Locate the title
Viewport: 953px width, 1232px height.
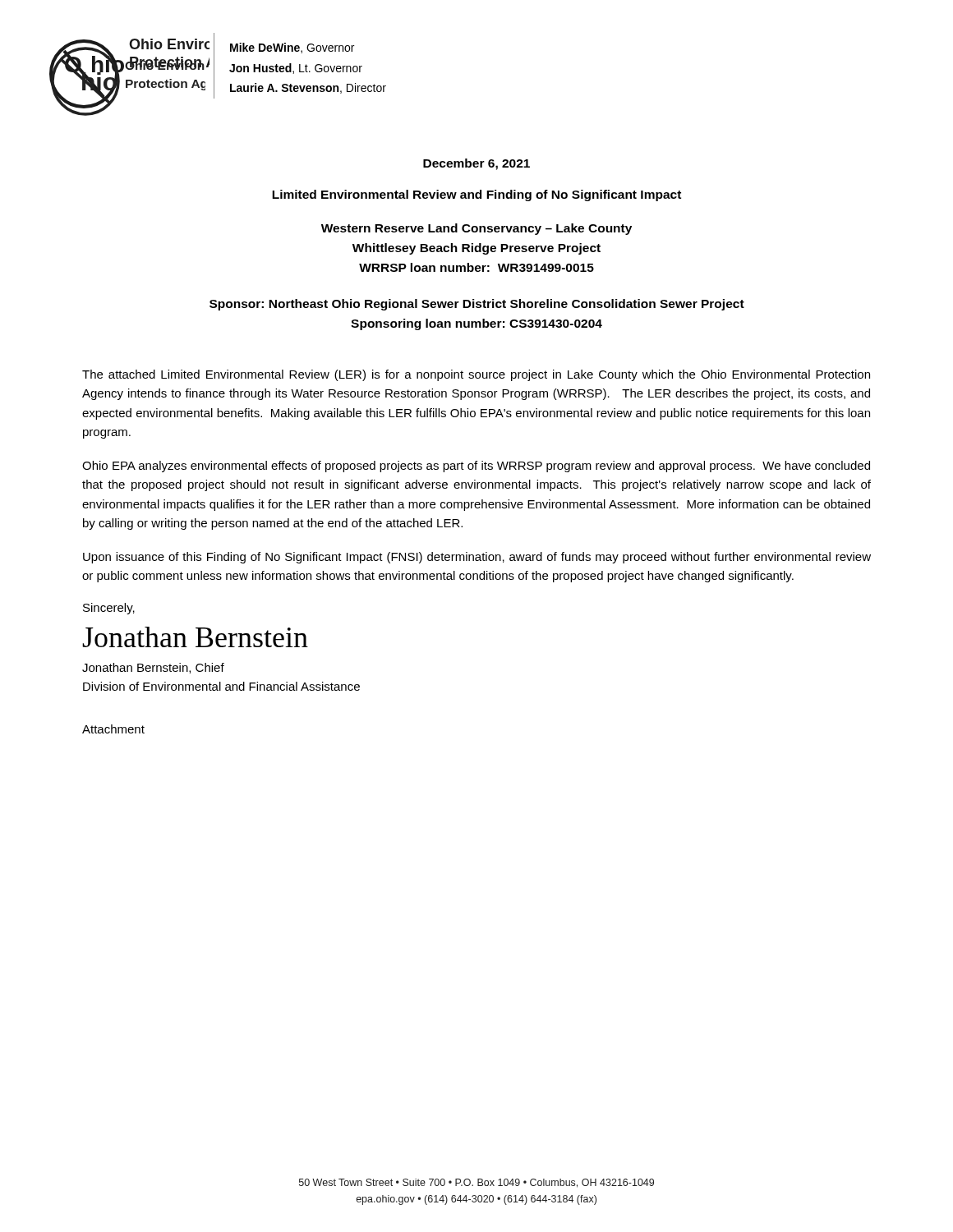[x=476, y=163]
